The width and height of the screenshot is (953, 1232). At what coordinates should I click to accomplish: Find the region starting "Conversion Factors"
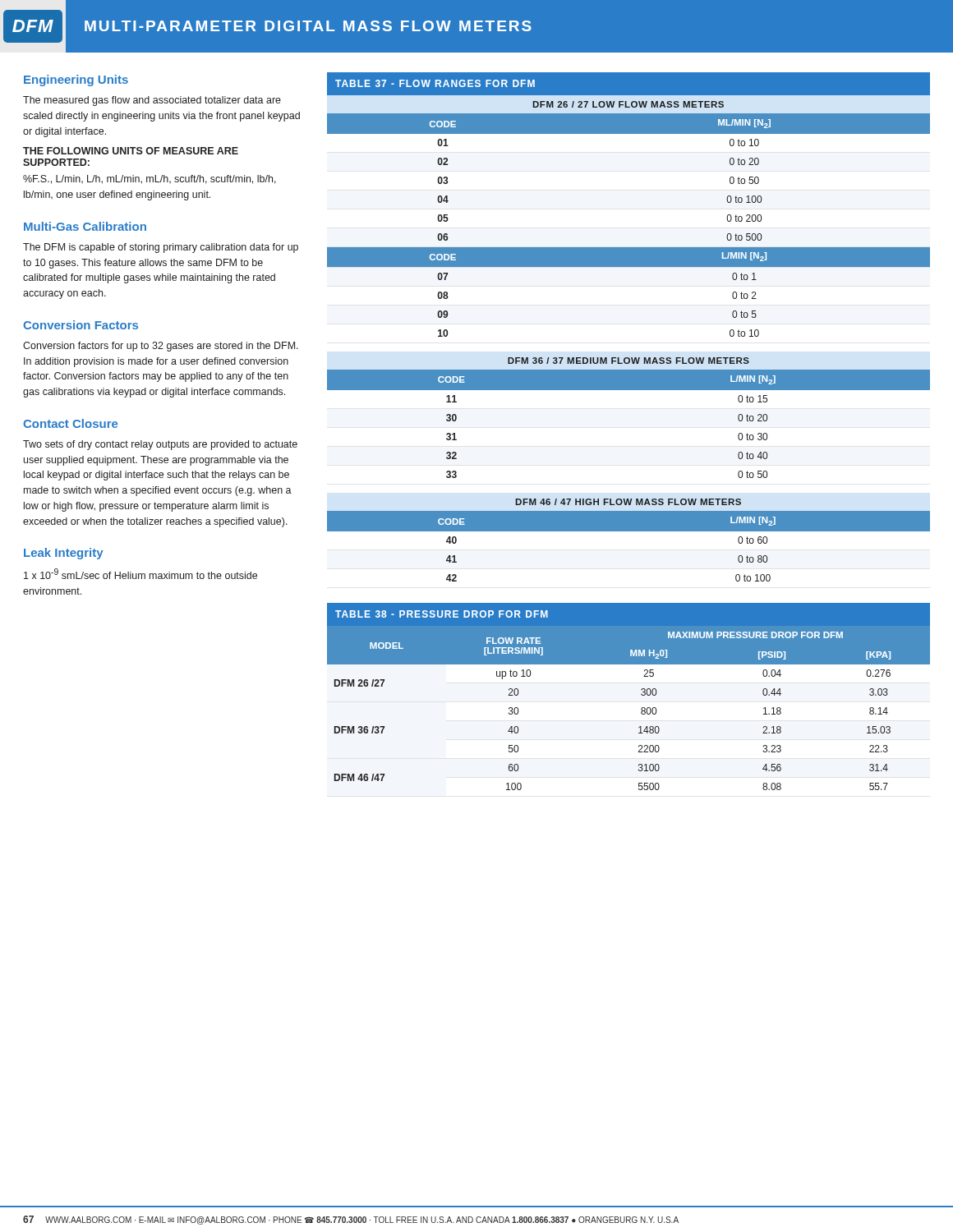coord(81,325)
